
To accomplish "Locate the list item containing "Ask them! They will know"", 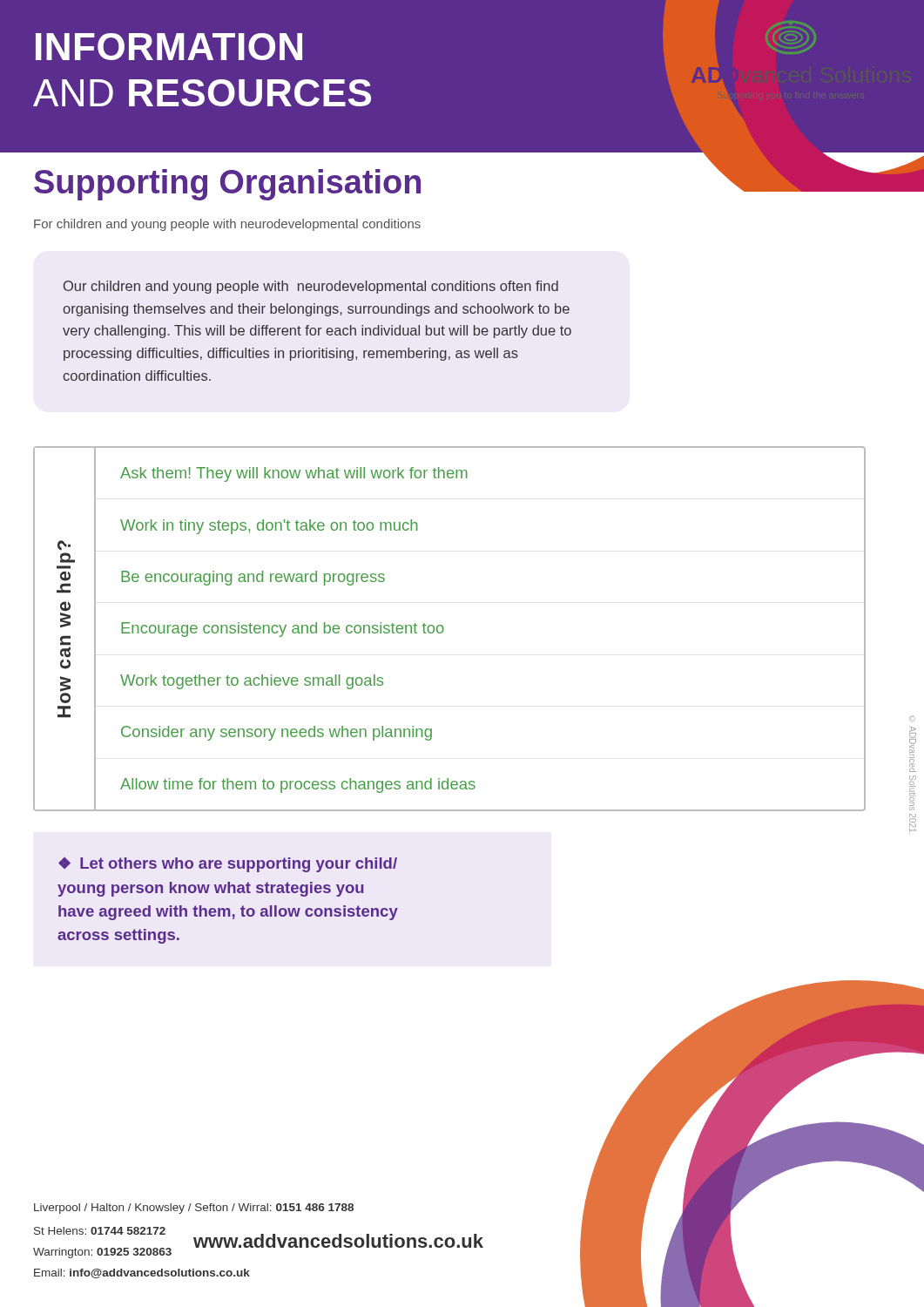I will (294, 473).
